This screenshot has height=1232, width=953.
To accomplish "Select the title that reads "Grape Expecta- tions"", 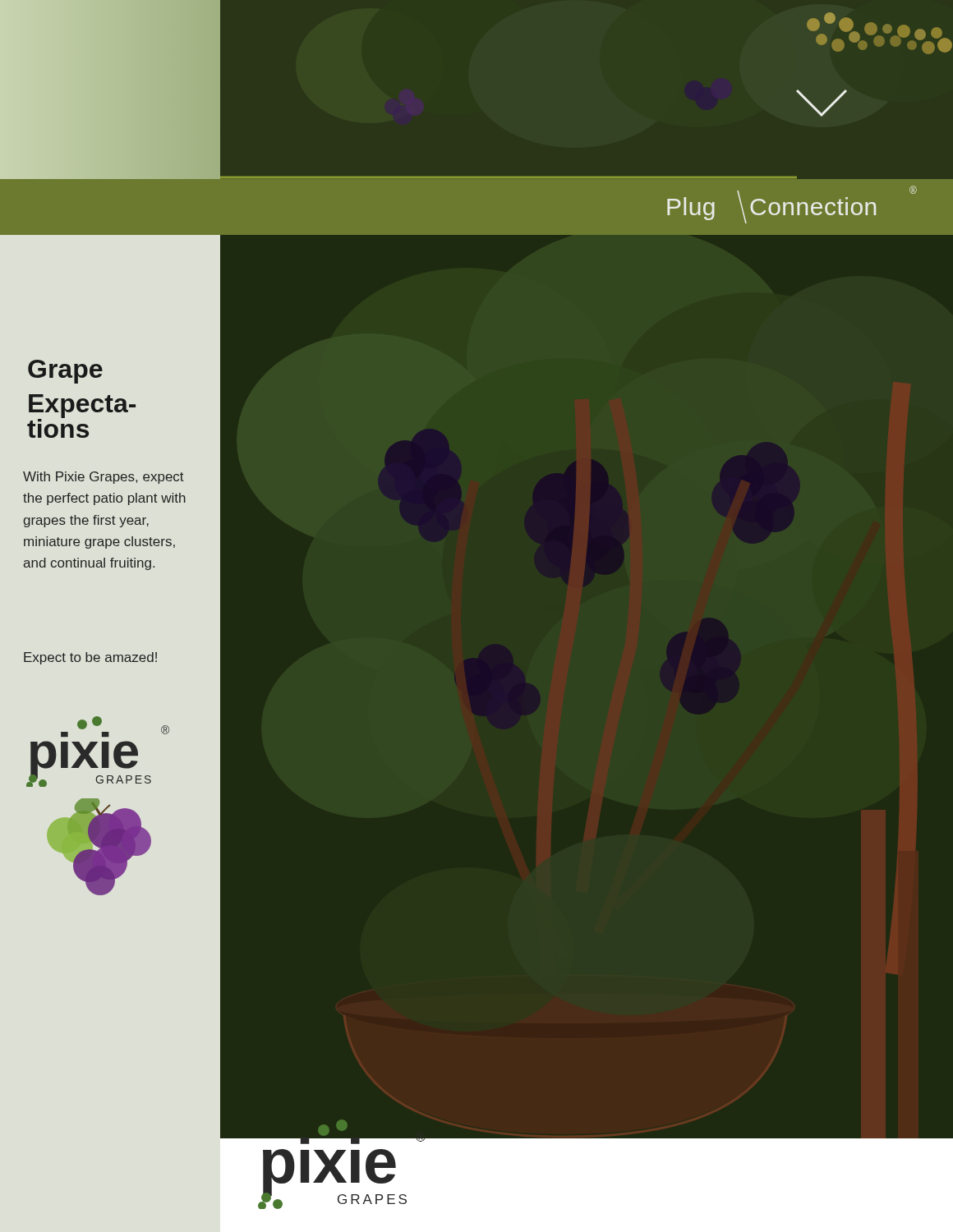I will click(x=111, y=393).
